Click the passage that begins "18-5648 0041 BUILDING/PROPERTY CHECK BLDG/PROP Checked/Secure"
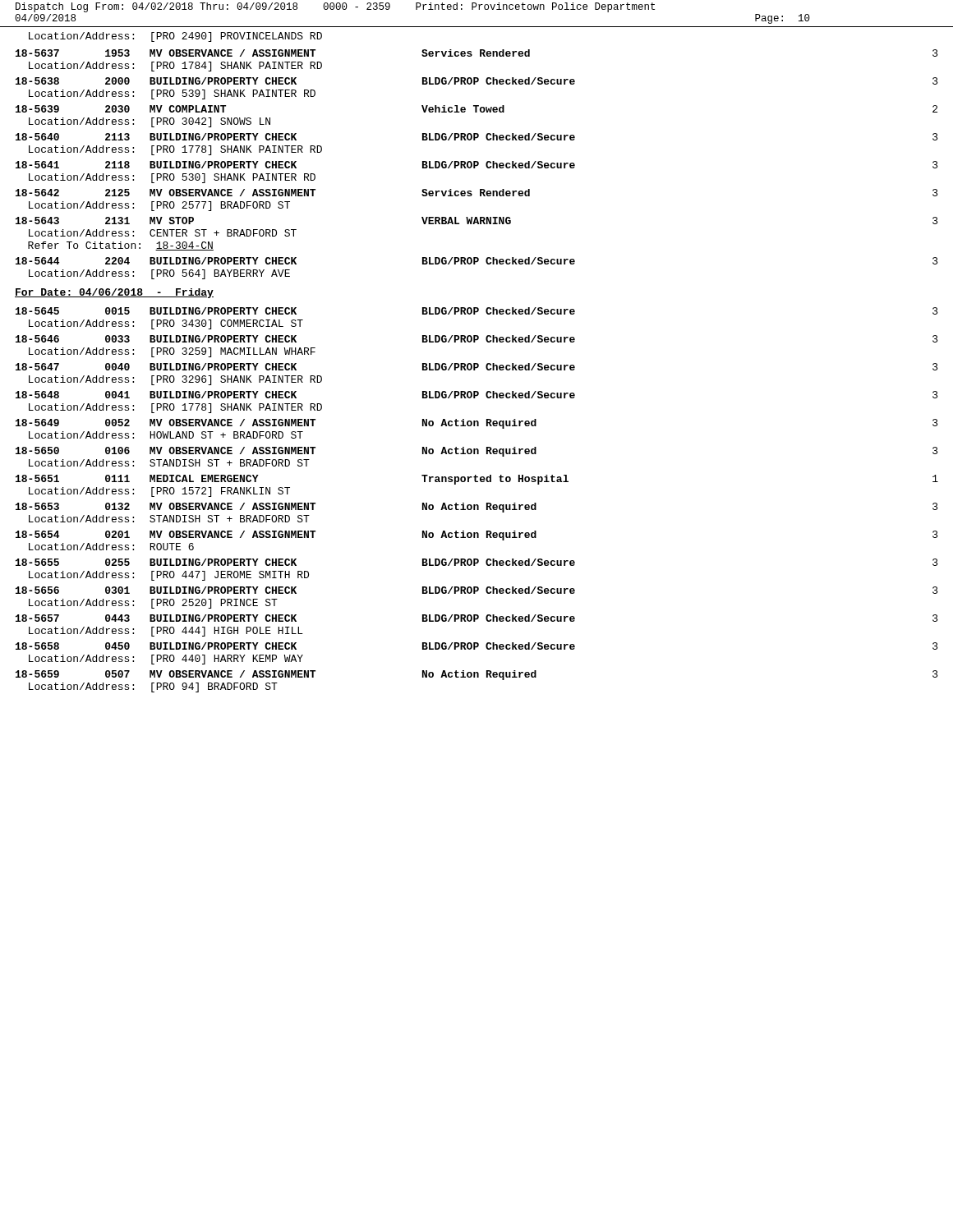Viewport: 953px width, 1232px height. point(476,402)
